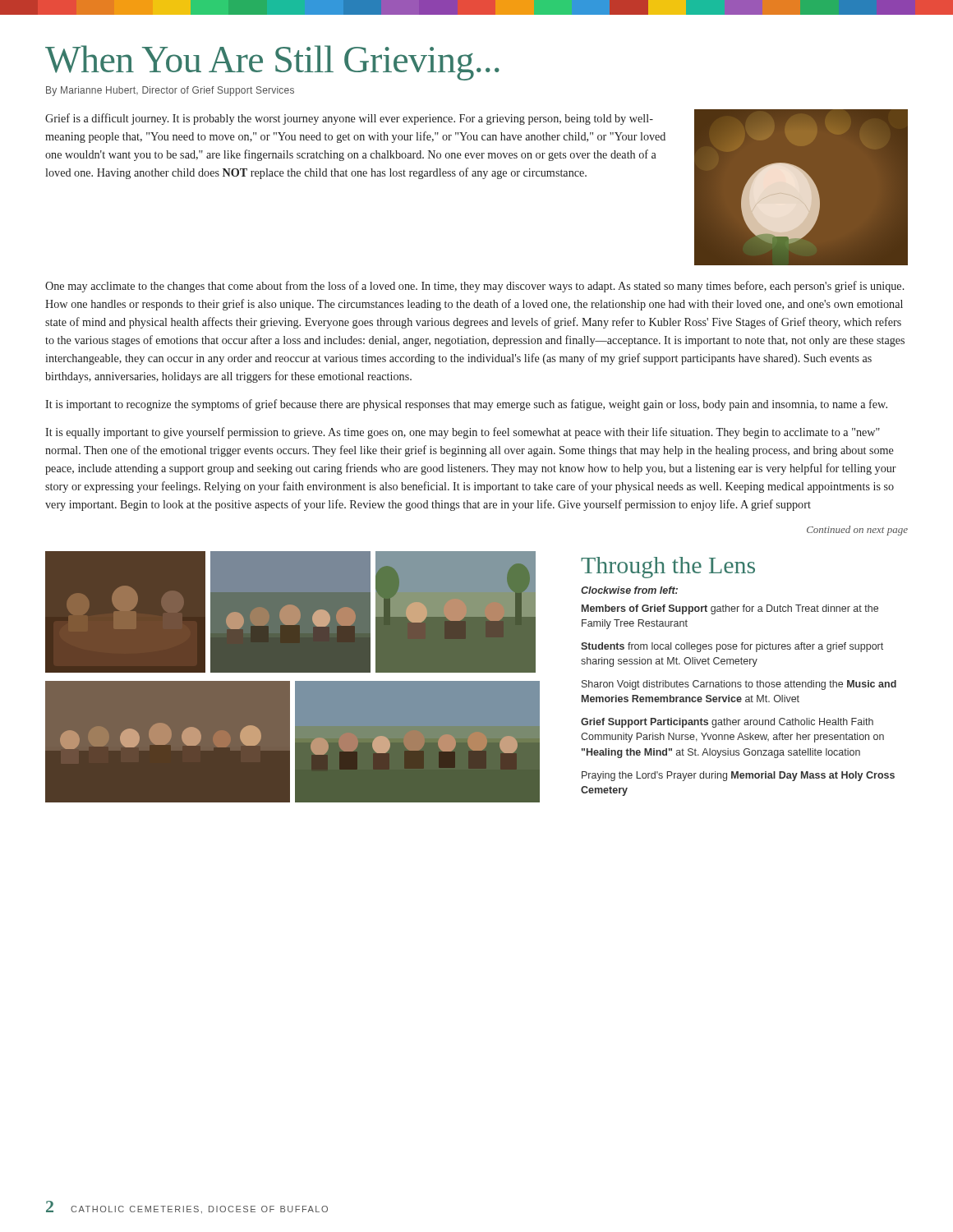Locate the text "Continued on next page"
The height and width of the screenshot is (1232, 953).
coord(857,531)
